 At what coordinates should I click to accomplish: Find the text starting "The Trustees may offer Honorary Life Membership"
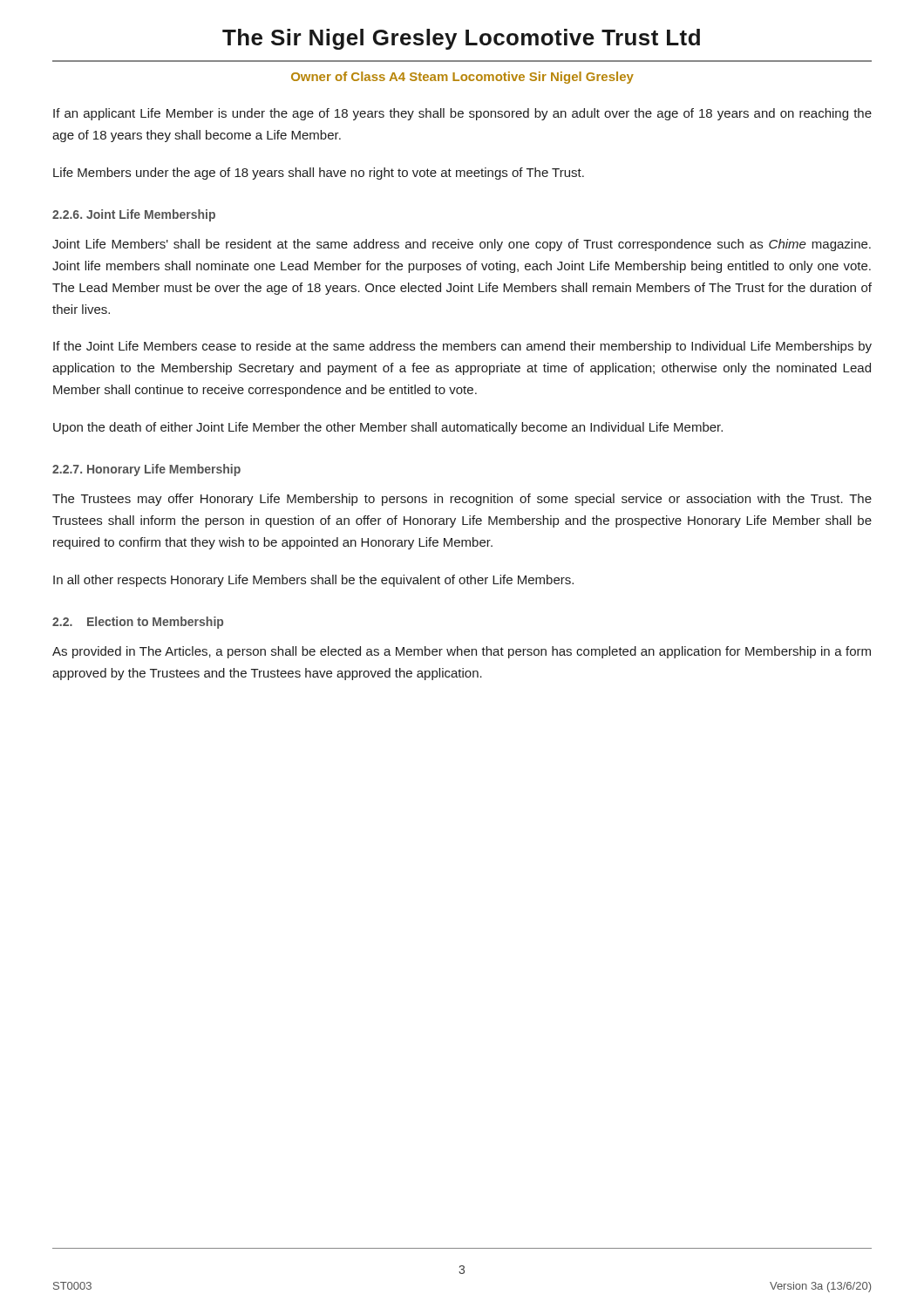click(462, 520)
